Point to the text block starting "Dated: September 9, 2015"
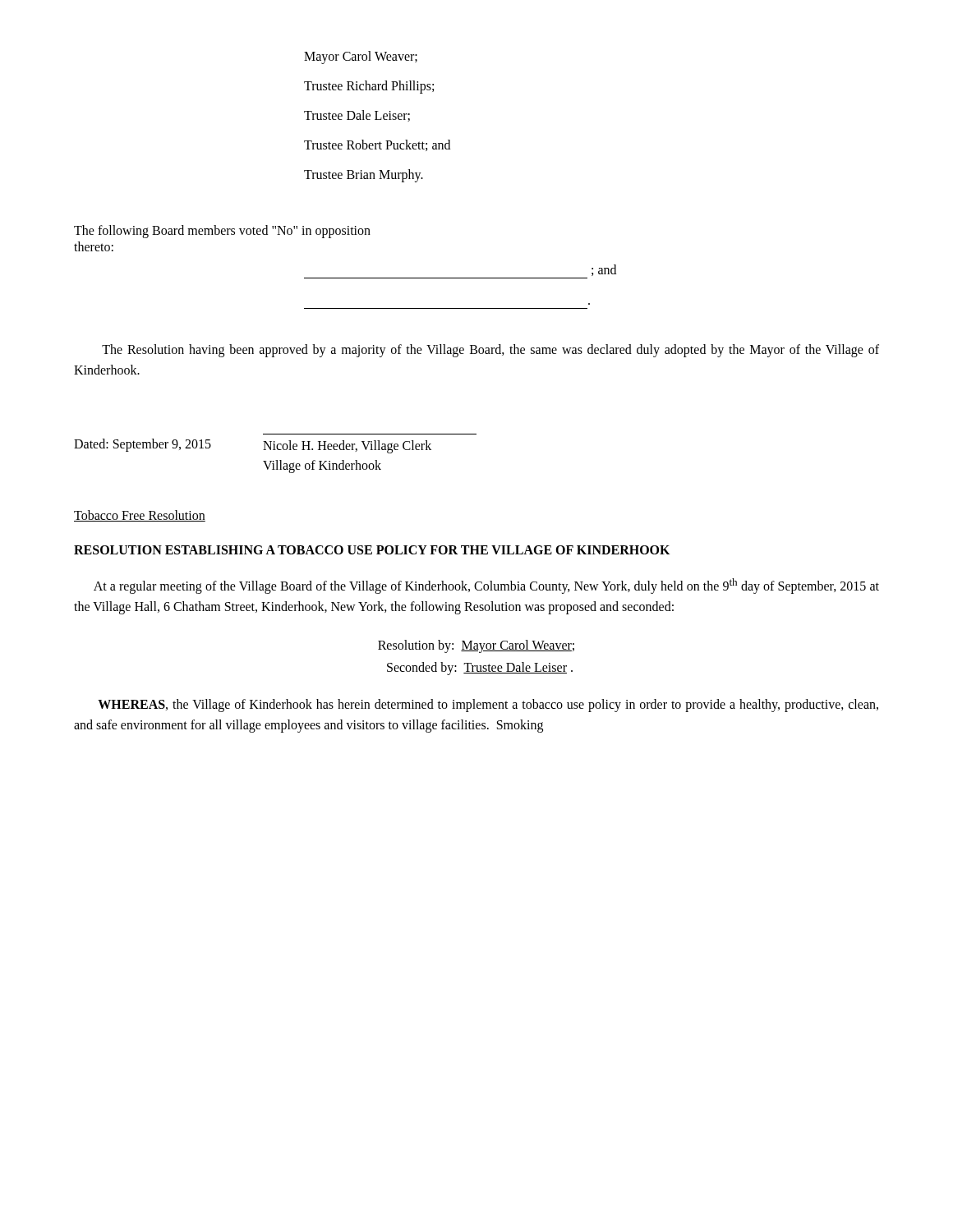The width and height of the screenshot is (953, 1232). 275,444
